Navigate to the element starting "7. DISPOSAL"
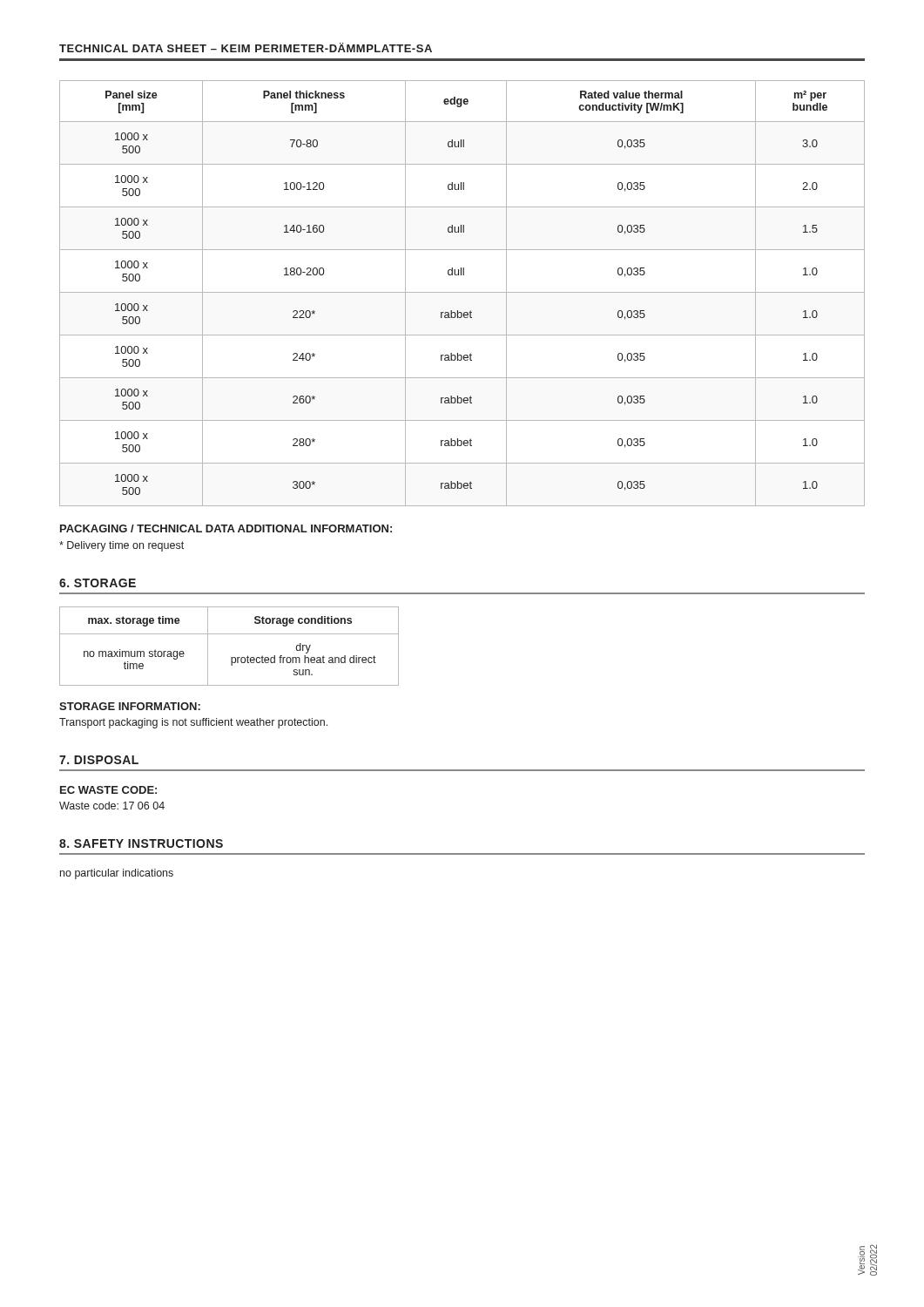Viewport: 924px width, 1307px height. click(x=99, y=760)
